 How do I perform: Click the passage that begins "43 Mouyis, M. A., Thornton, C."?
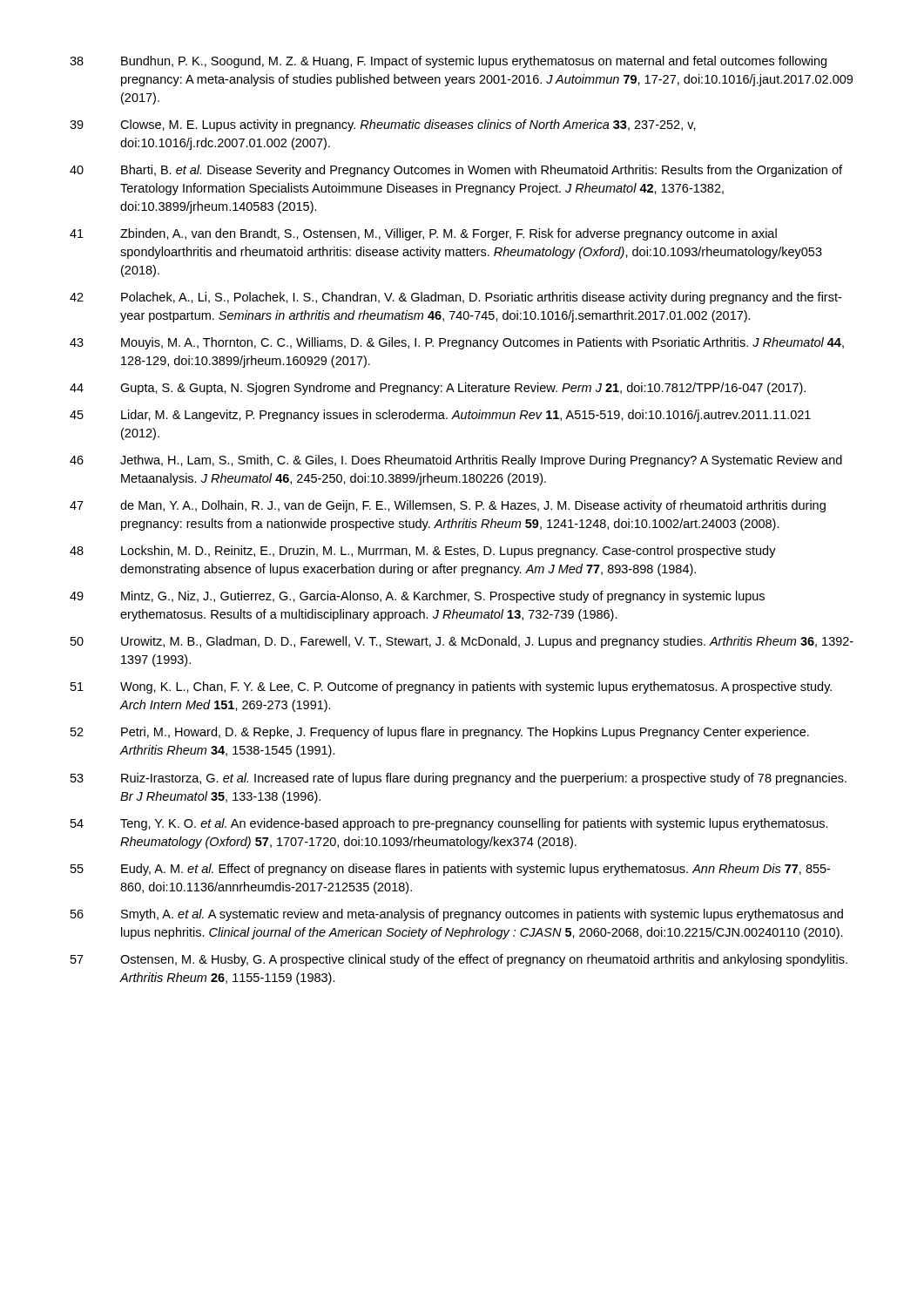pyautogui.click(x=462, y=352)
